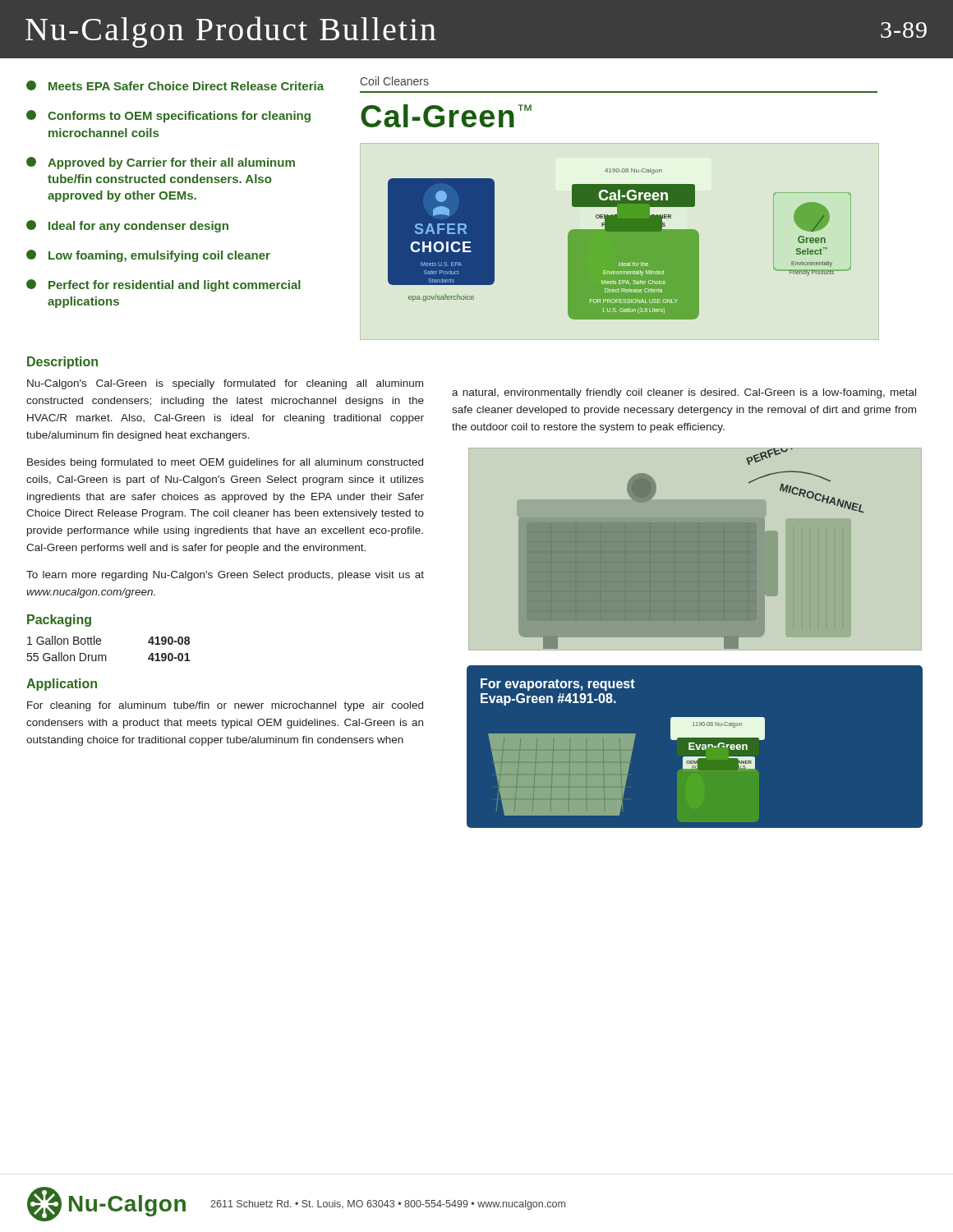Point to the region starting "Besides being formulated"
The image size is (953, 1232).
point(225,505)
